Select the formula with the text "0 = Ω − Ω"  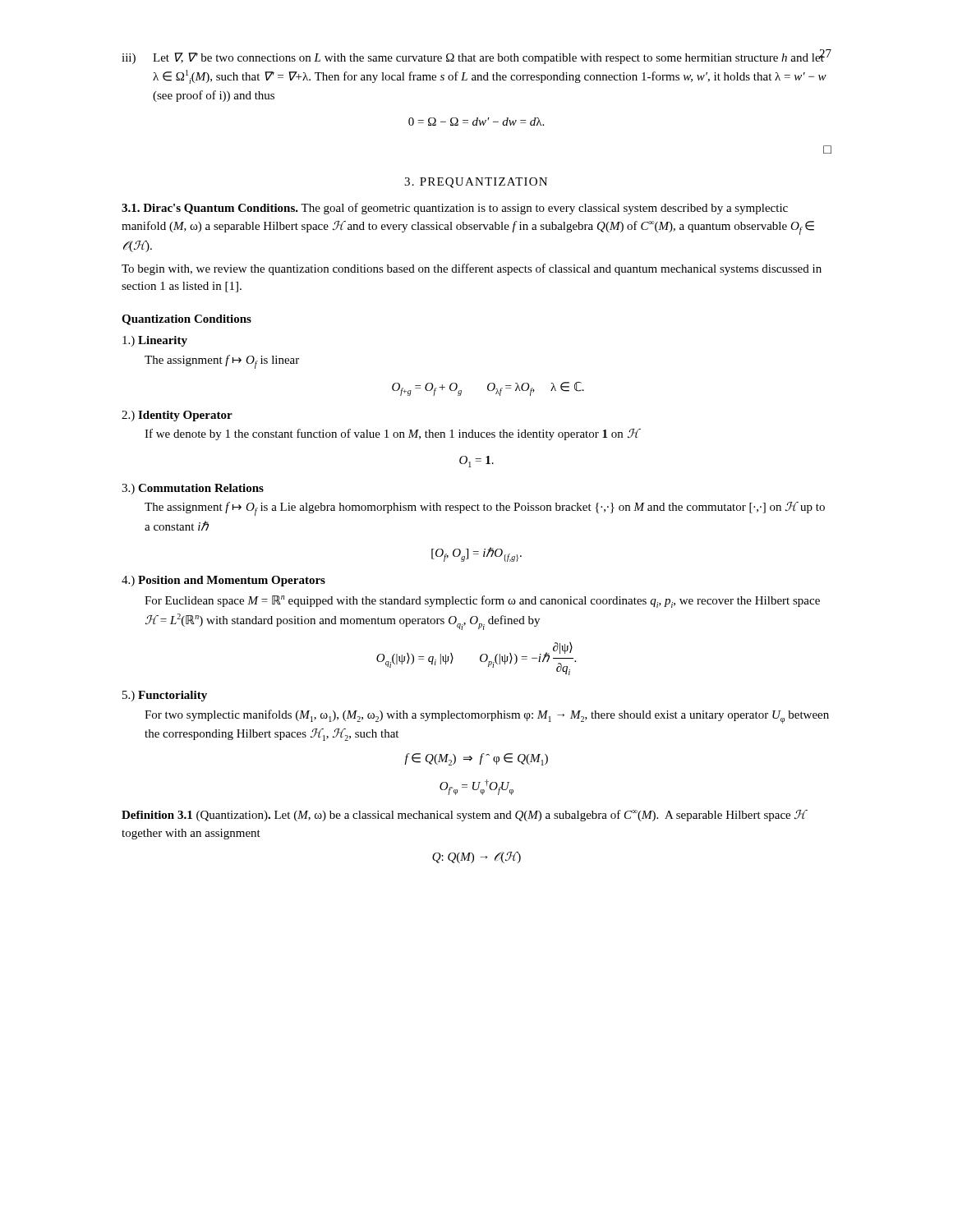476,122
